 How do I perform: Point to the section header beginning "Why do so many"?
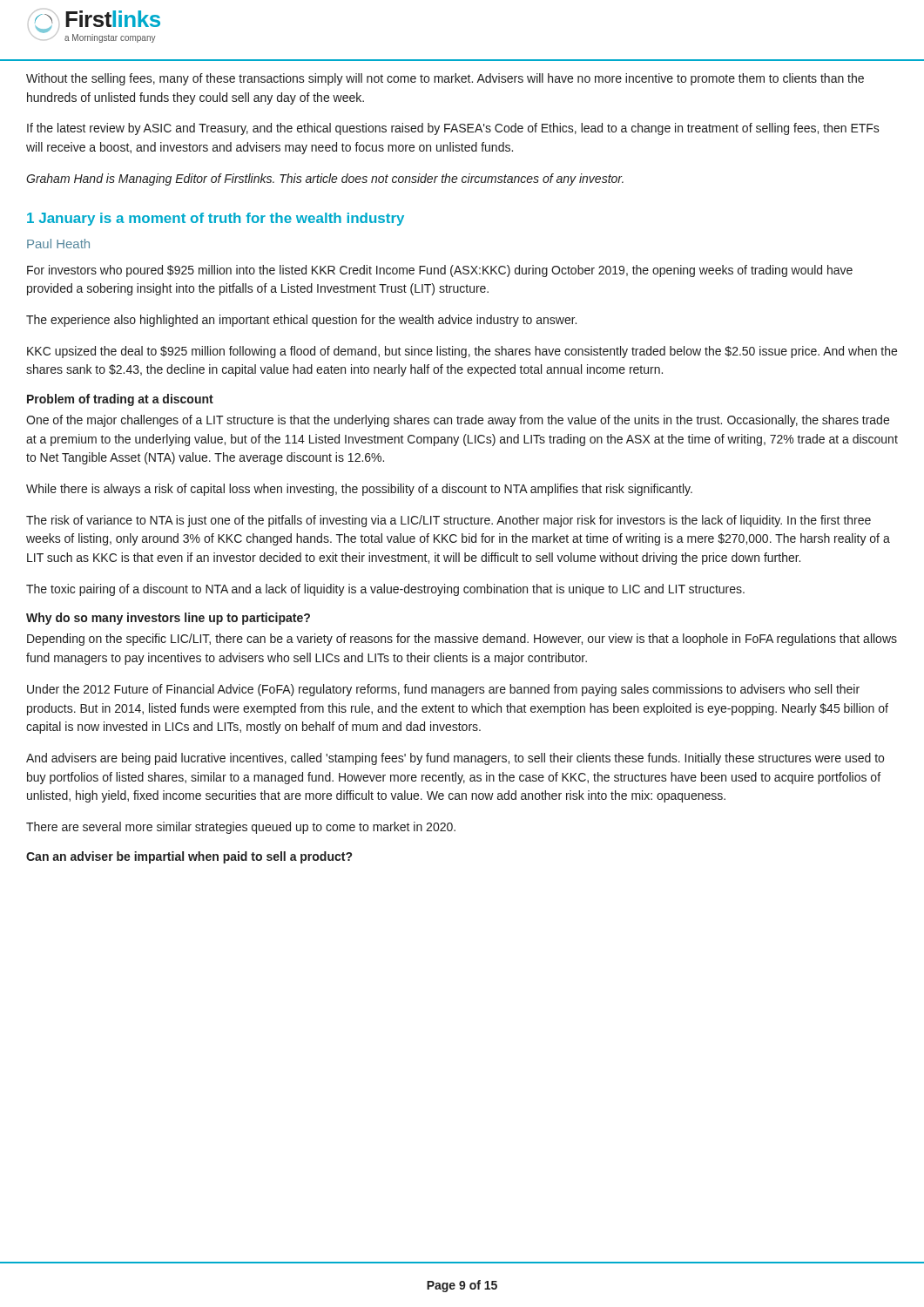pos(168,618)
